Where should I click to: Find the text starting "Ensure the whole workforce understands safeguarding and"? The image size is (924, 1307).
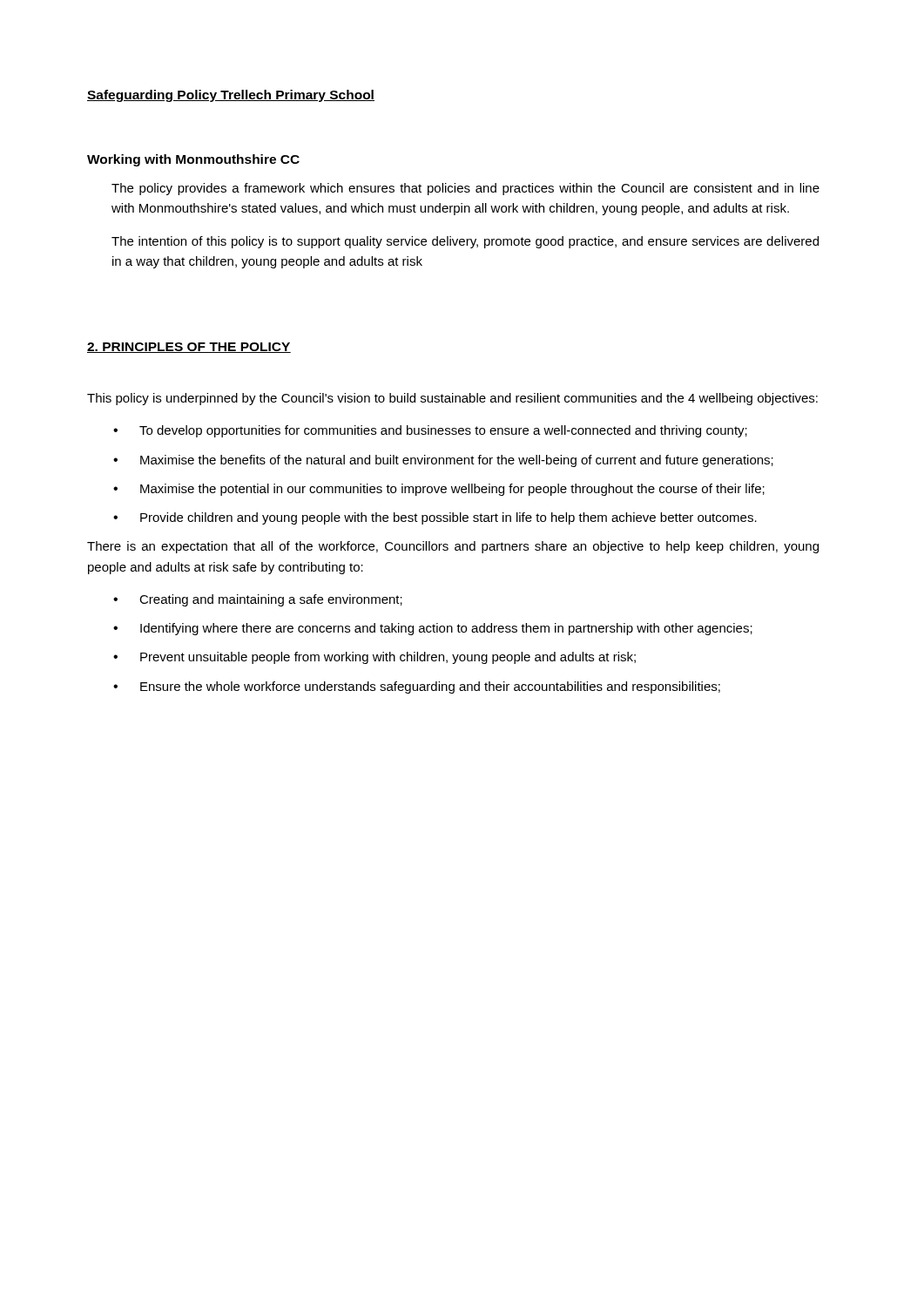pos(430,686)
